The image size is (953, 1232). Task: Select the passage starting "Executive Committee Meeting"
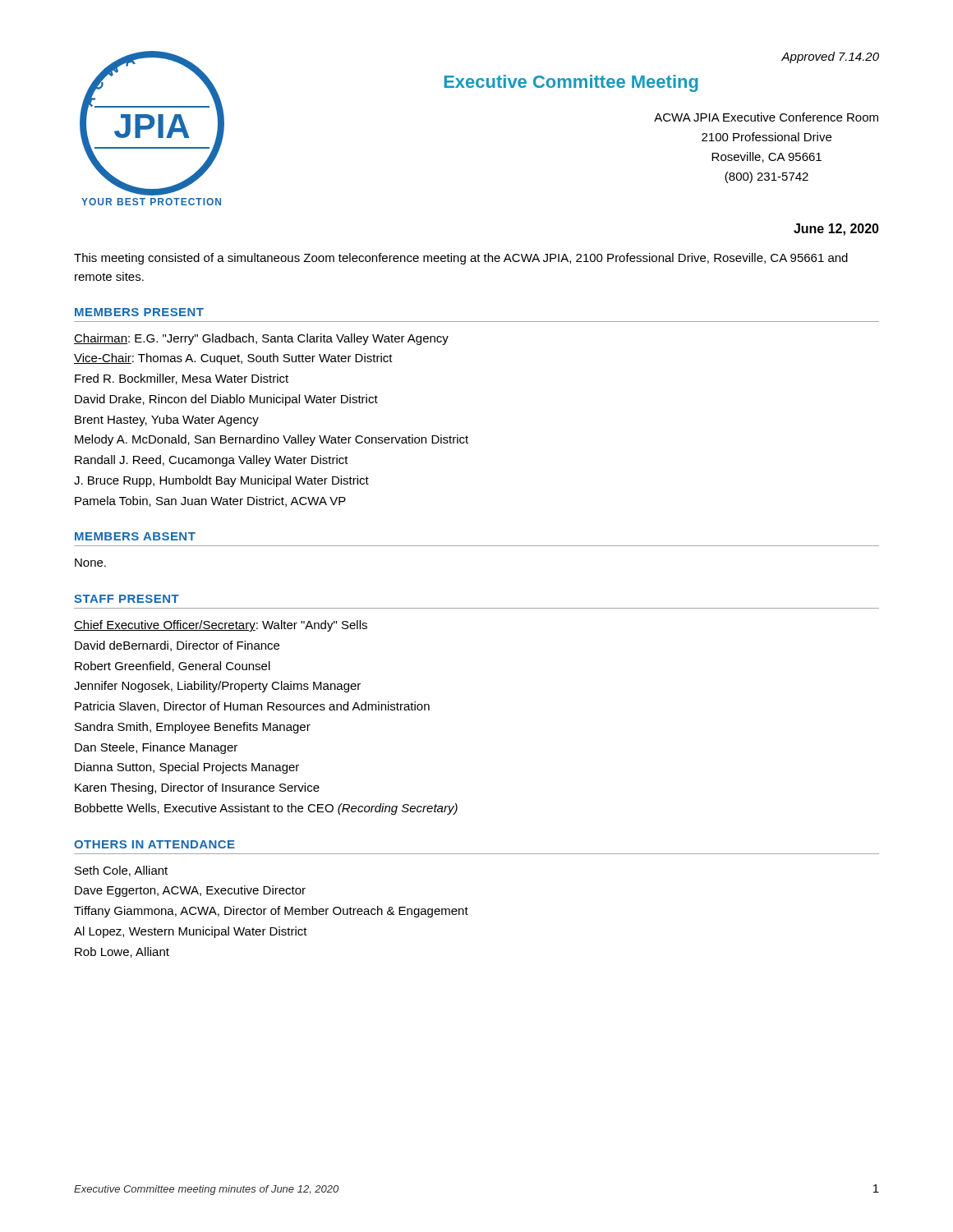(571, 82)
